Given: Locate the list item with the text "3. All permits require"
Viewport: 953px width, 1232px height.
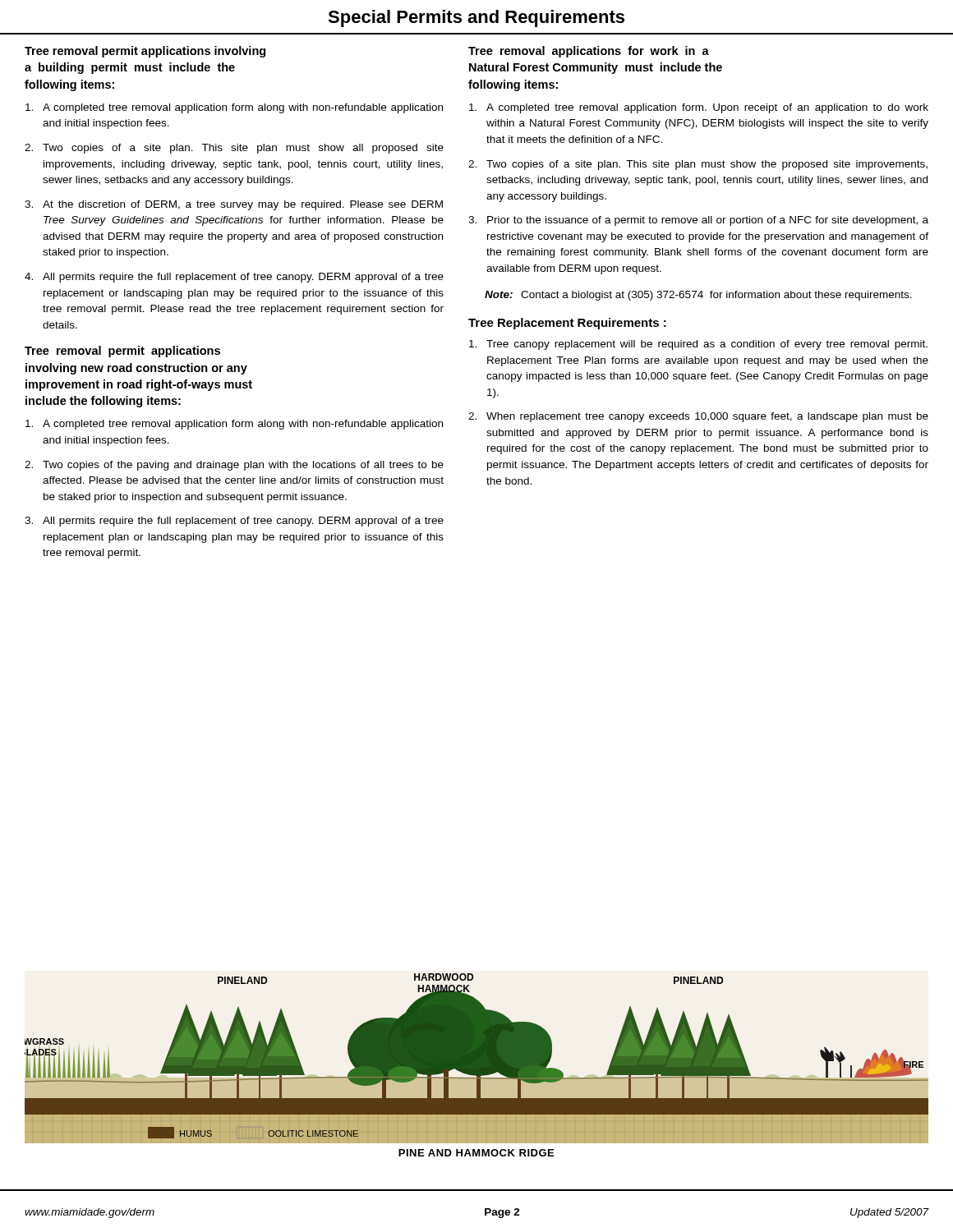Looking at the screenshot, I should point(234,537).
